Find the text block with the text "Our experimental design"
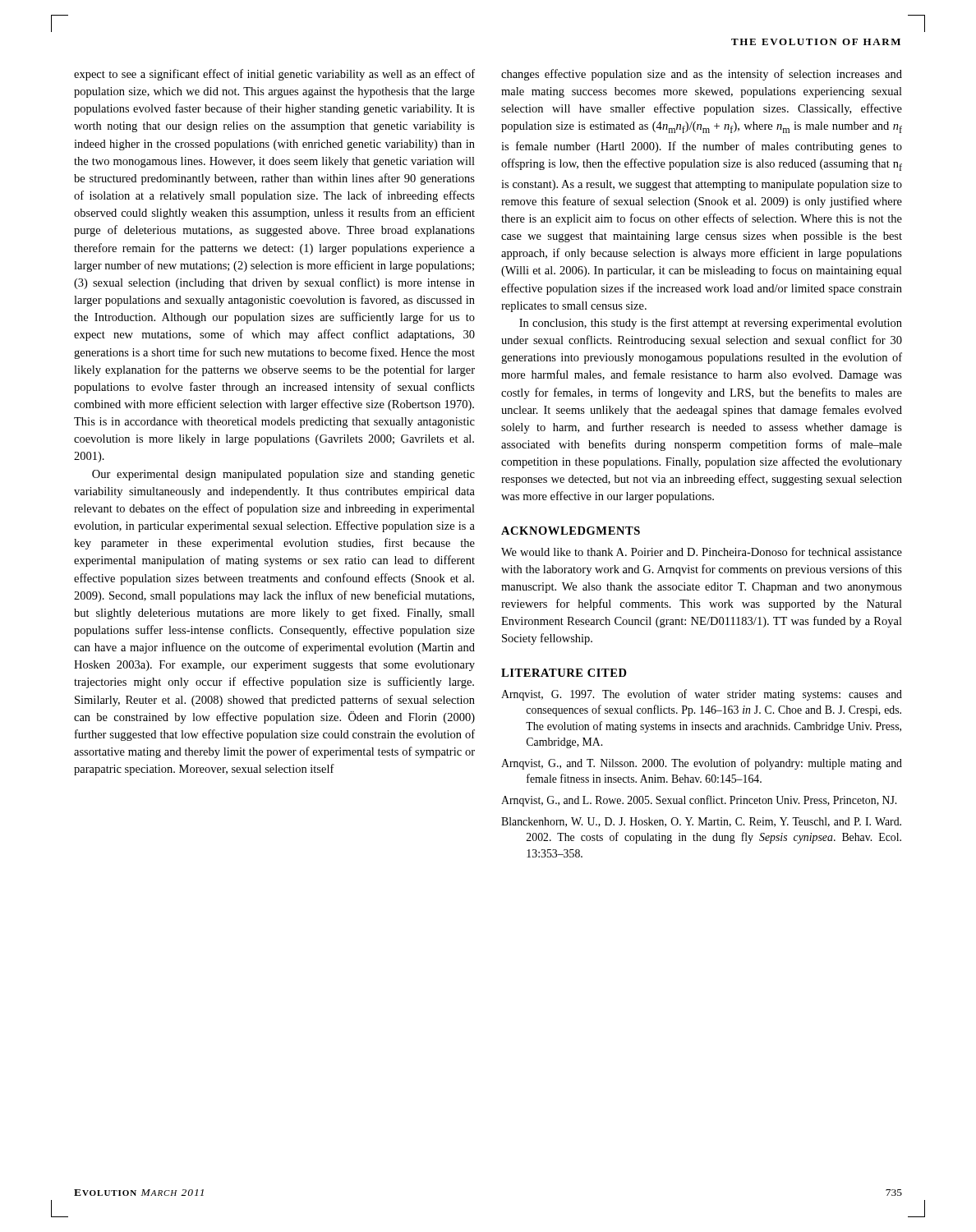This screenshot has width=976, height=1232. [x=274, y=622]
